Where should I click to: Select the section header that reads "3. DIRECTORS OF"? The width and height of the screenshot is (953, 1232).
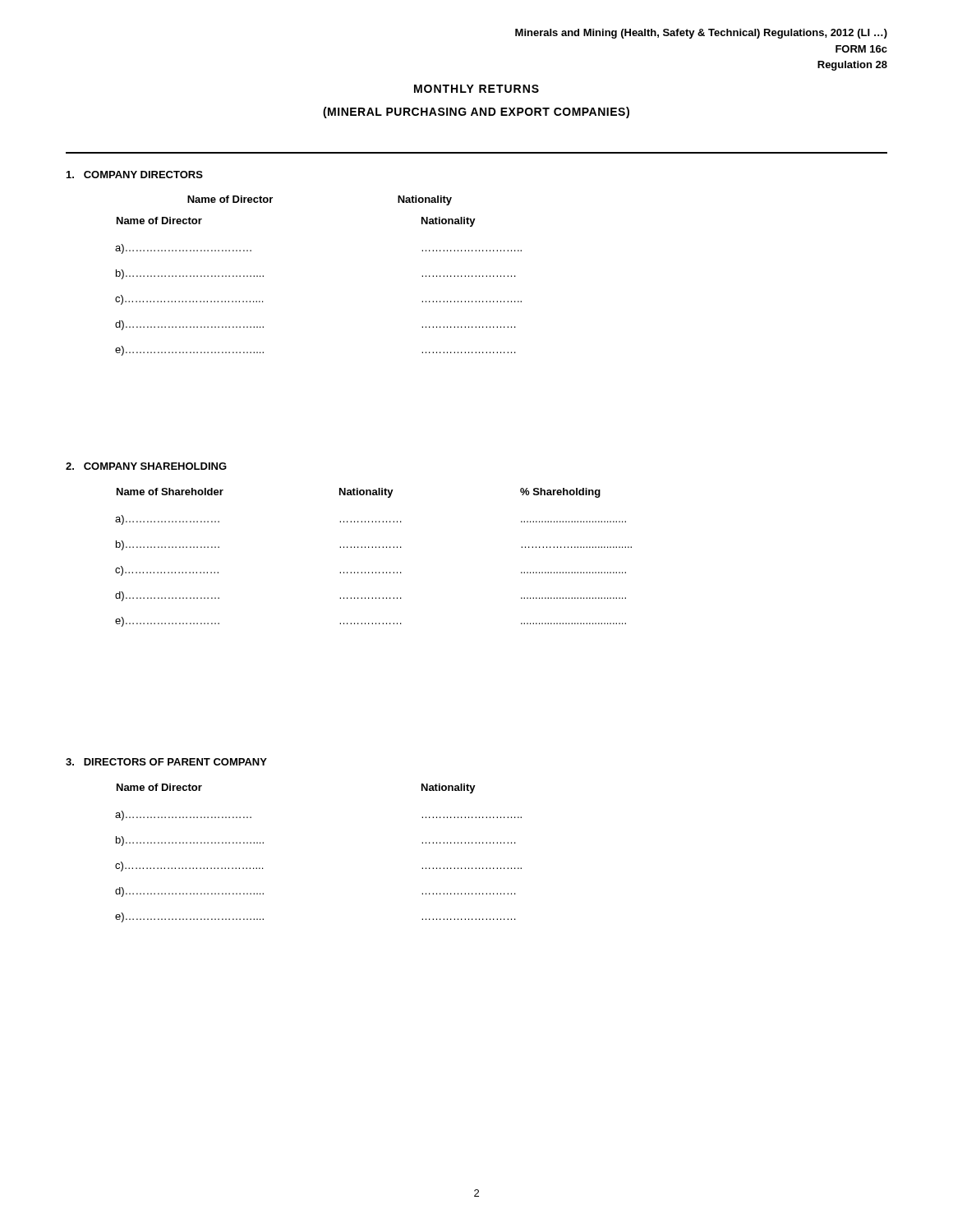click(x=166, y=762)
